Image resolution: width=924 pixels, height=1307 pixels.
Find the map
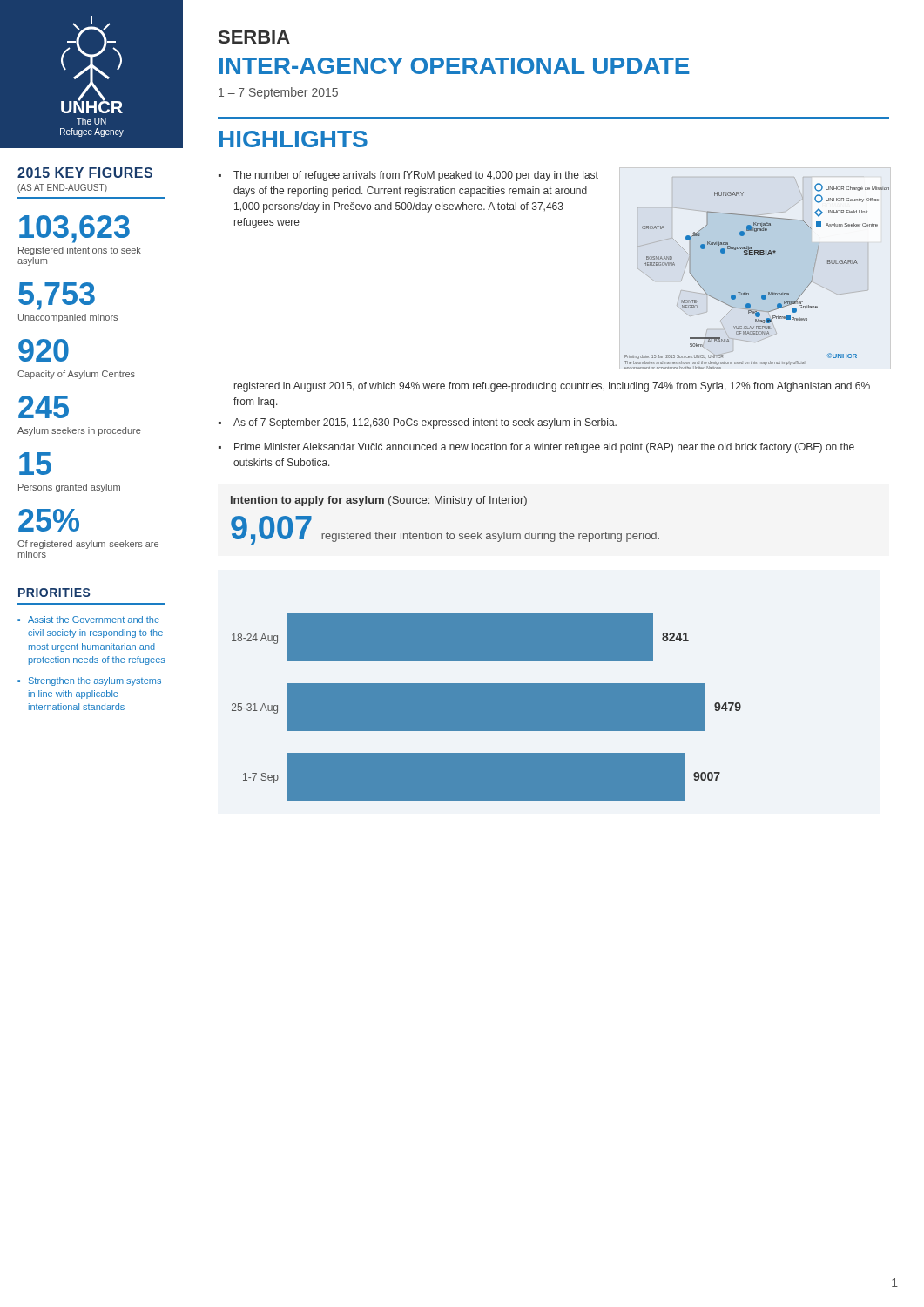coord(754,270)
